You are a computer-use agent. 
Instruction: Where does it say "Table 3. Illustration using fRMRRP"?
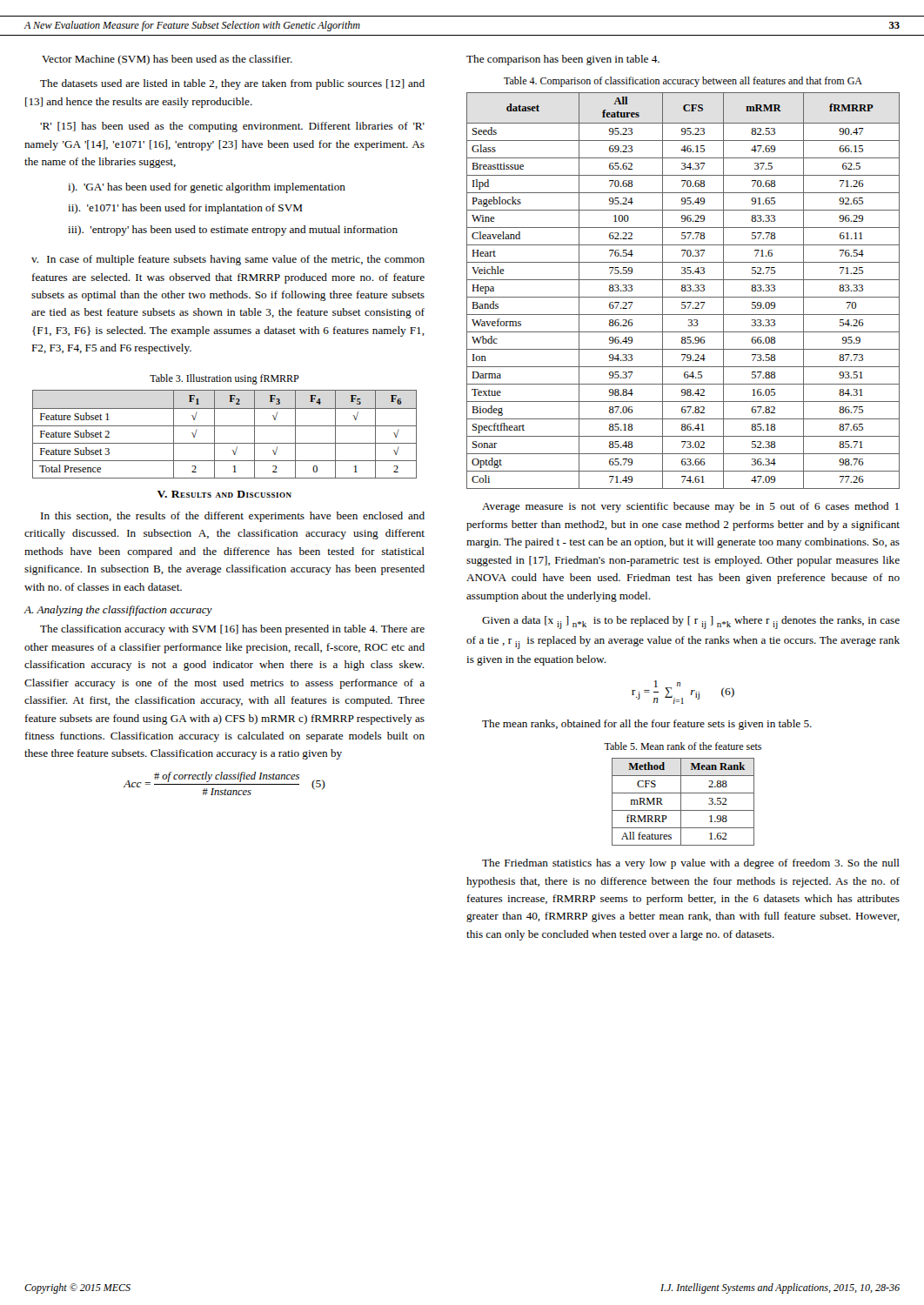point(224,378)
